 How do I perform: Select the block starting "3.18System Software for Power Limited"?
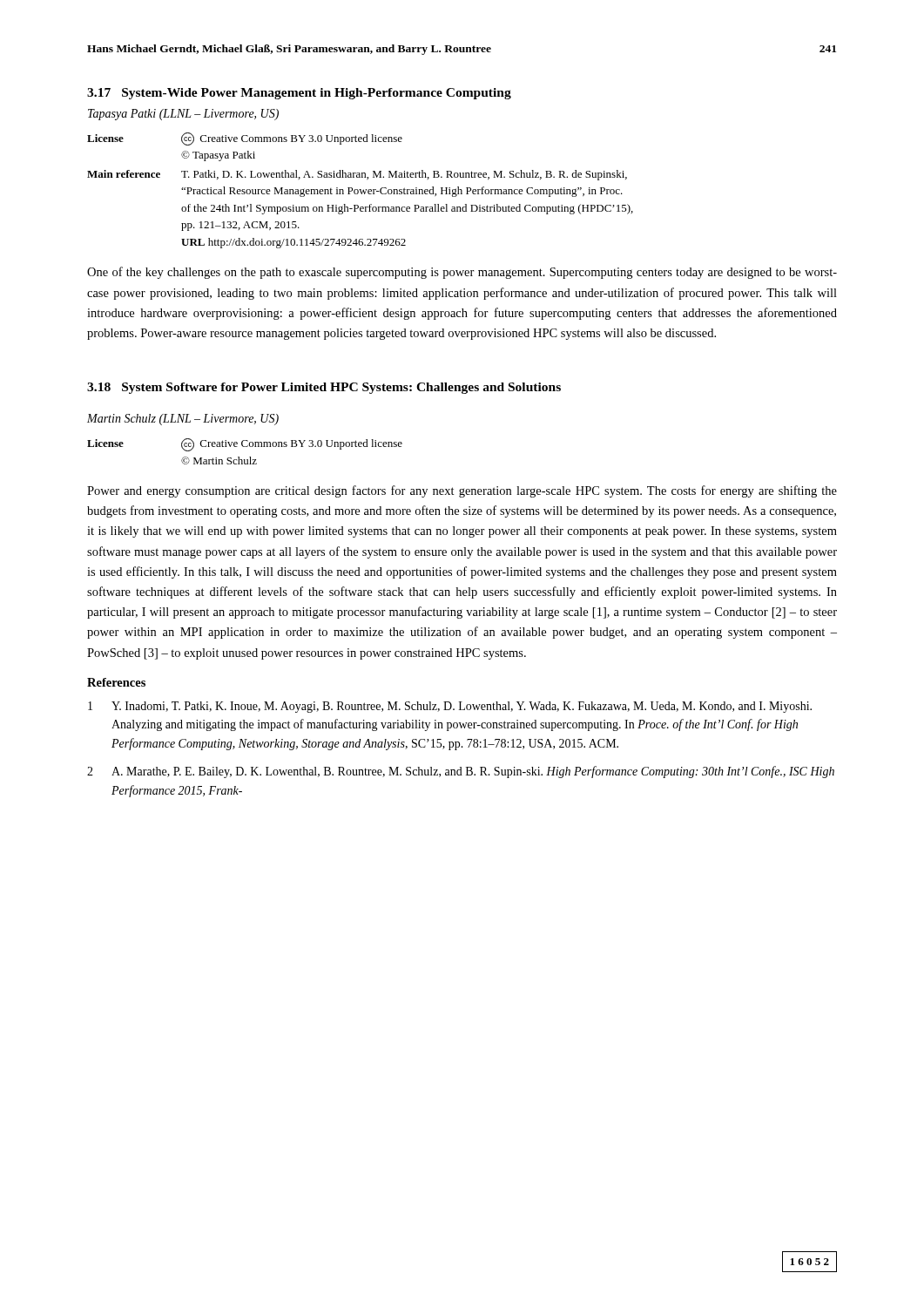pyautogui.click(x=462, y=387)
